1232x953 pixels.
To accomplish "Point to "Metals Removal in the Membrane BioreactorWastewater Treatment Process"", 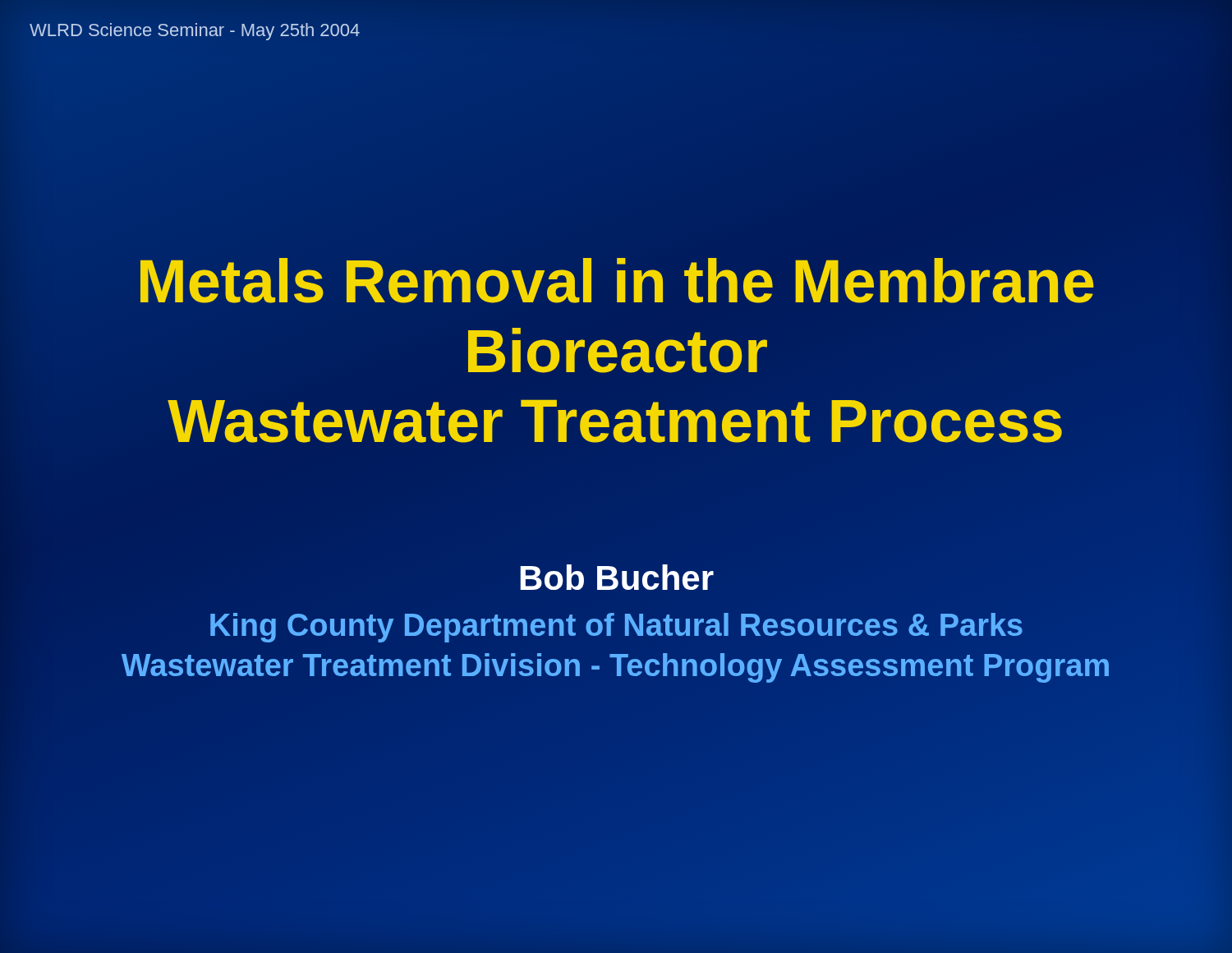I will 616,351.
